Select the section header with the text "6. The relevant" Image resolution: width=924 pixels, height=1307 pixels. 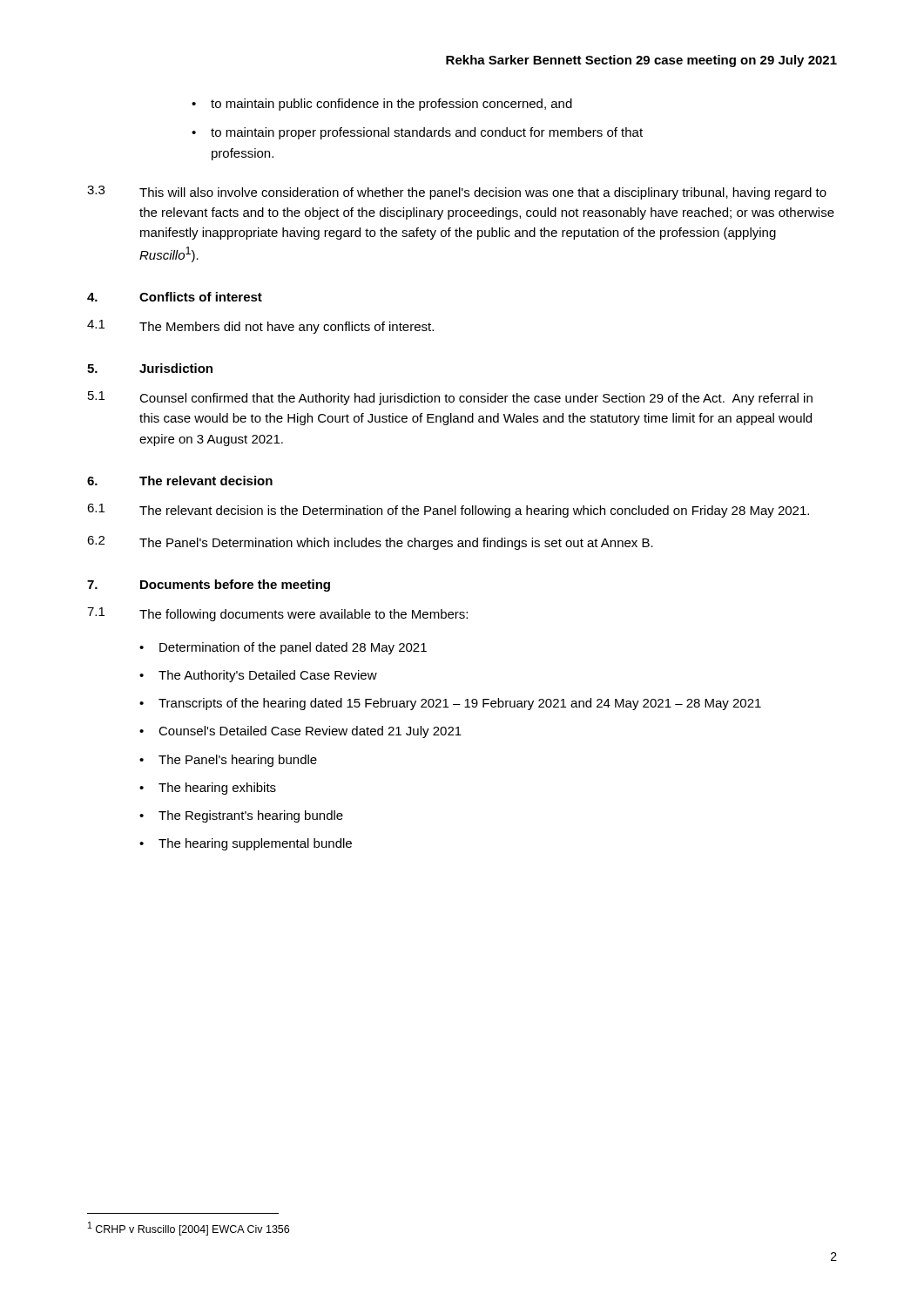click(x=180, y=480)
